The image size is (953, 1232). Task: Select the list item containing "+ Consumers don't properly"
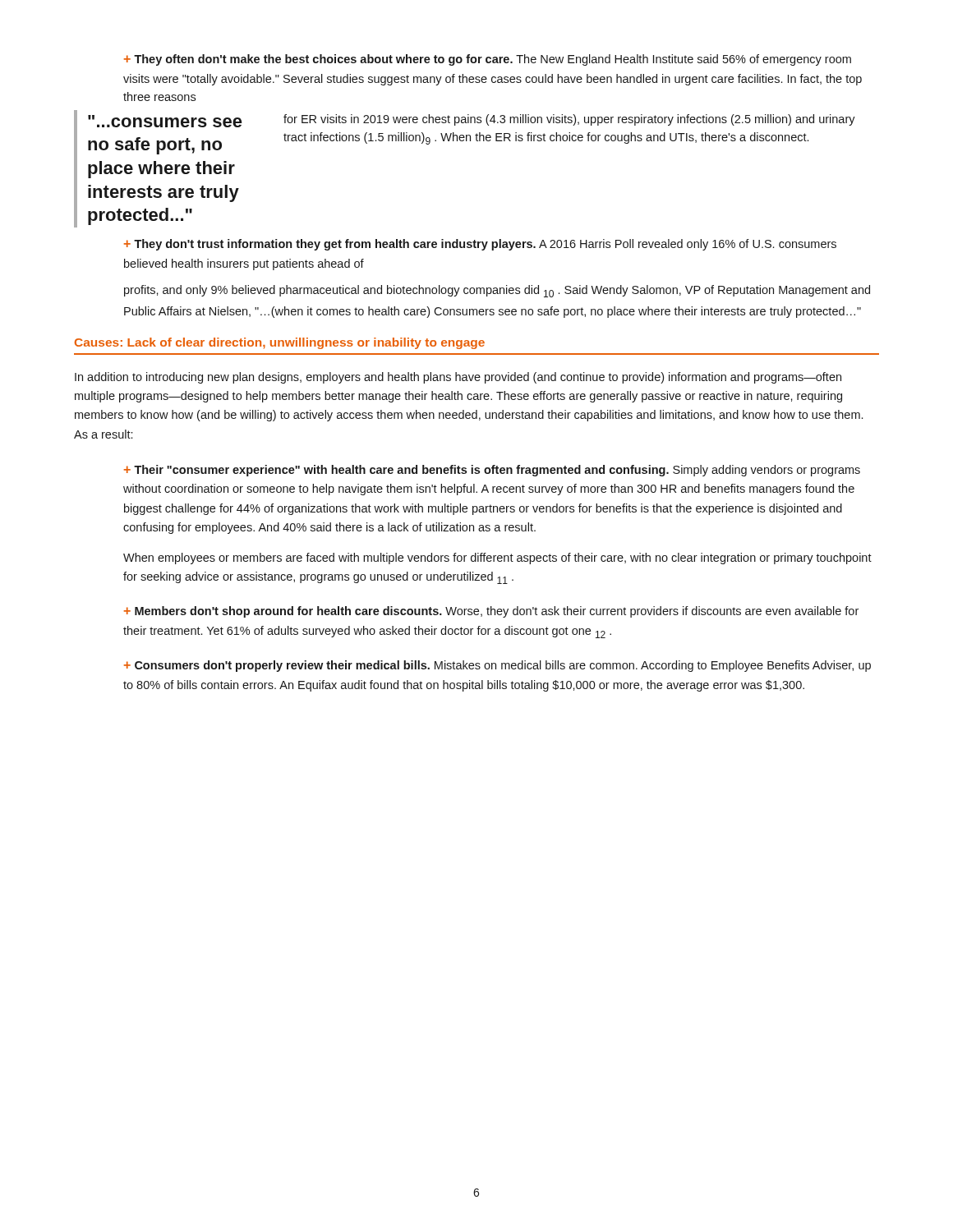[497, 675]
